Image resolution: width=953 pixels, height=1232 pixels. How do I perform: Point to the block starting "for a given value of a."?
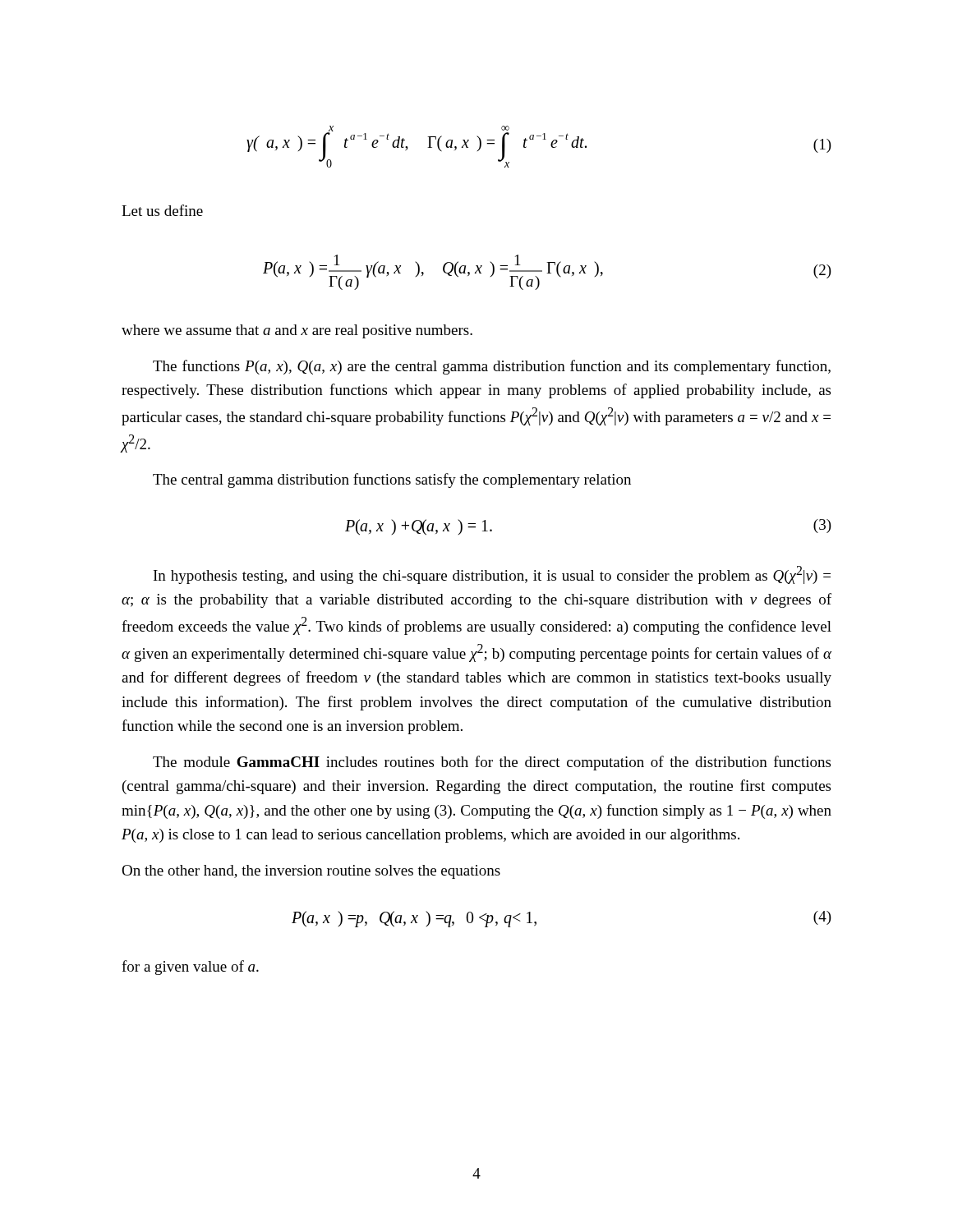click(191, 966)
